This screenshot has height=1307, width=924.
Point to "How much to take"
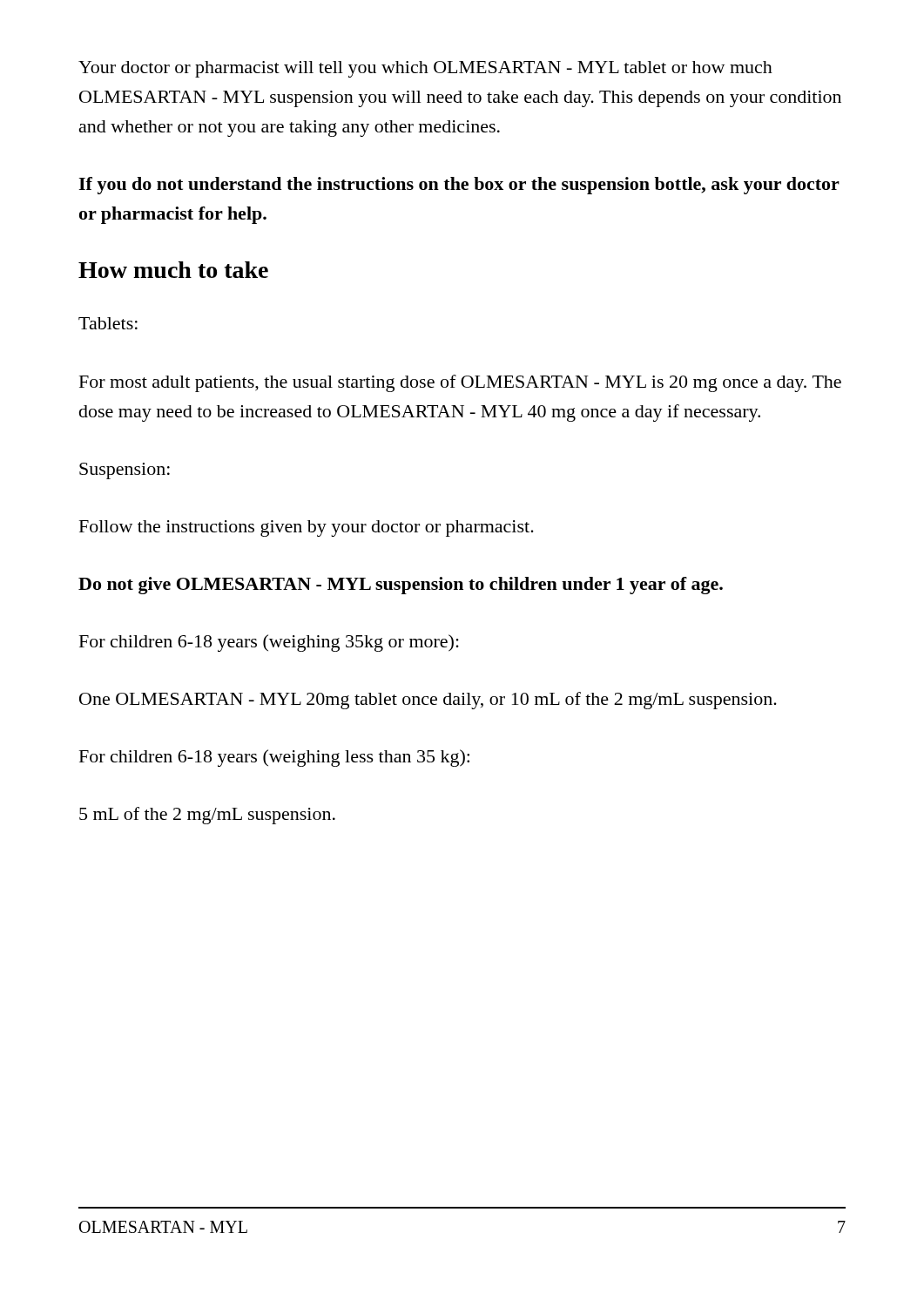point(174,270)
